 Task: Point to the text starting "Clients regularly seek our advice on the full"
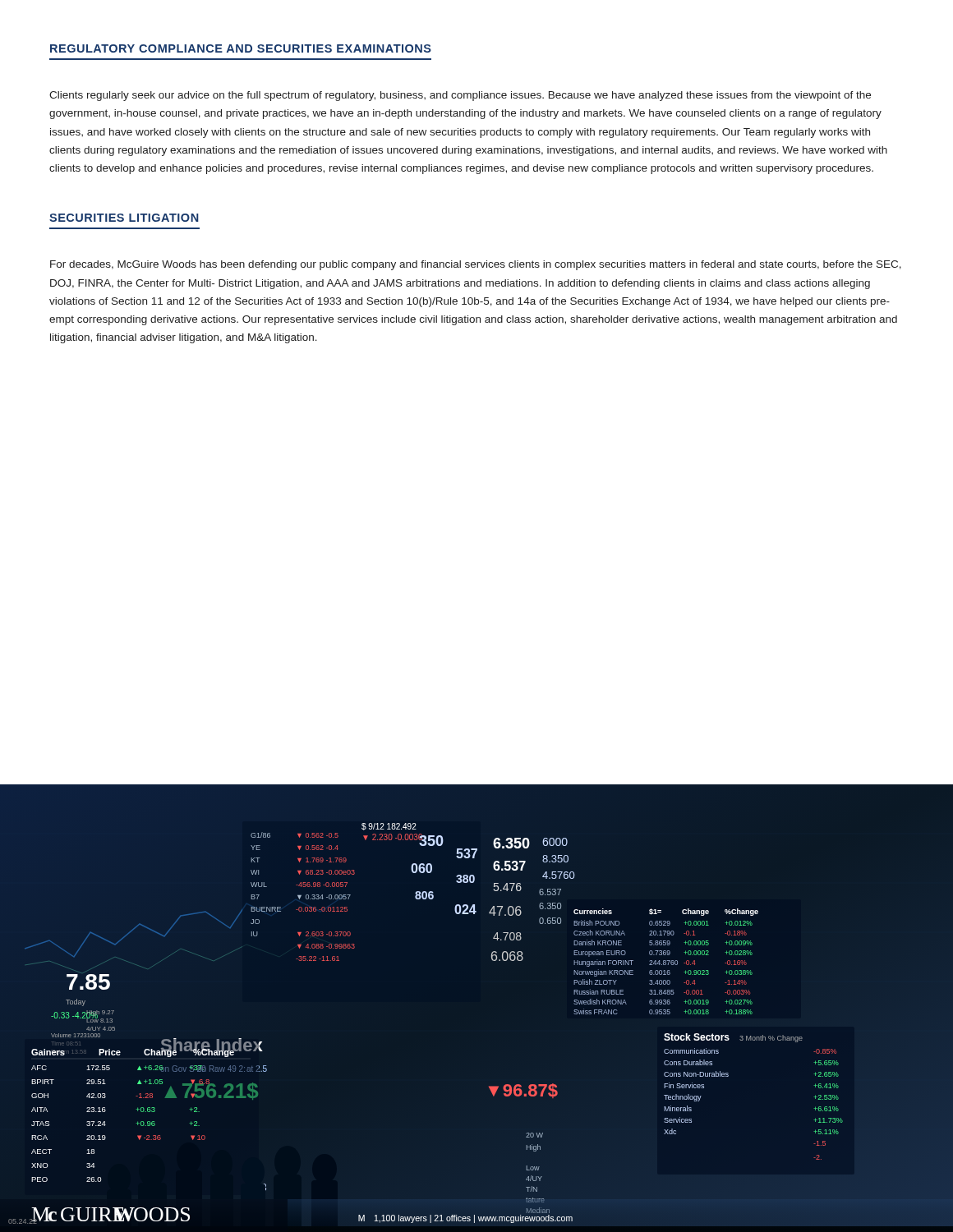click(476, 132)
